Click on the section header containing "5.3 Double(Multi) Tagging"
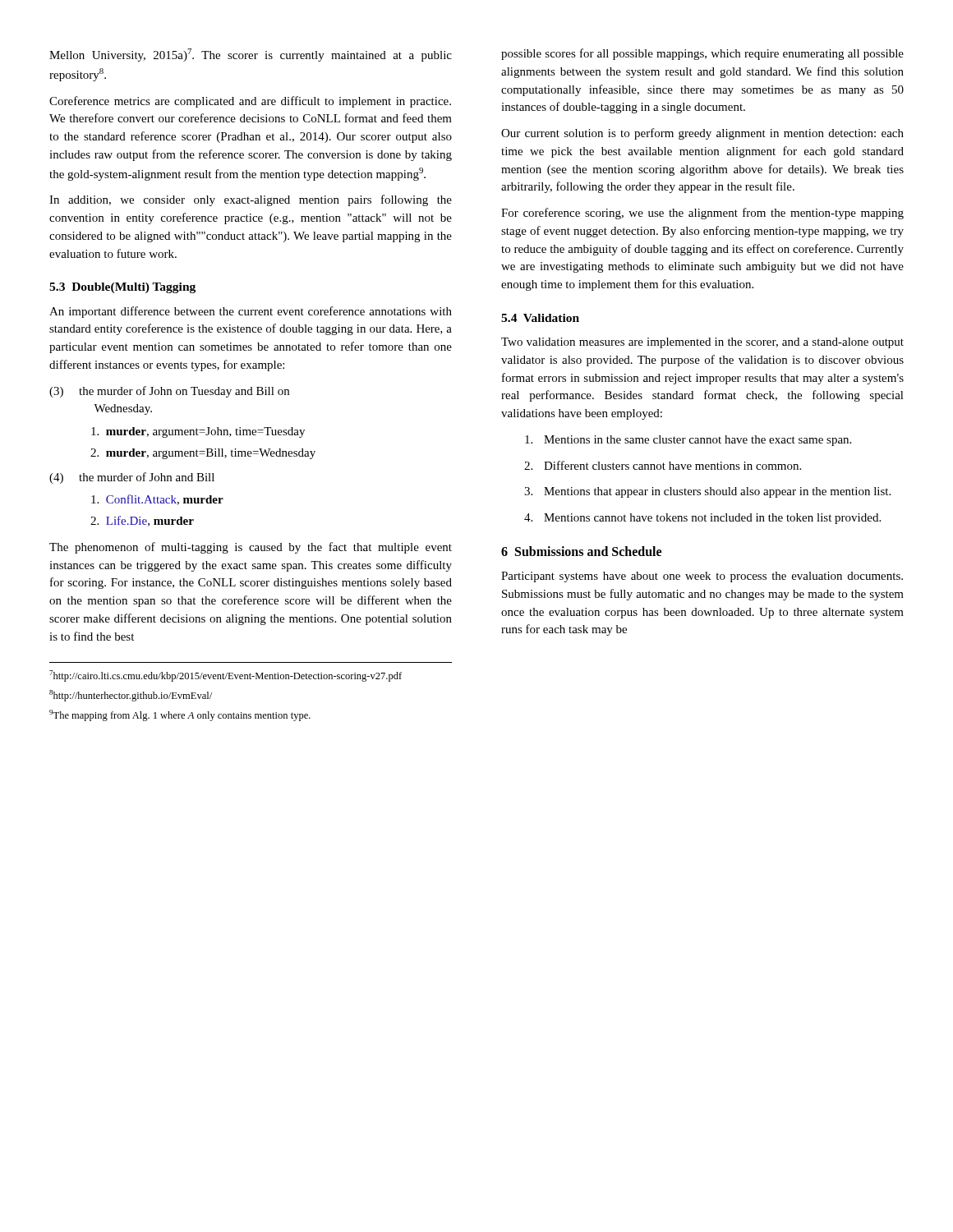The image size is (953, 1232). click(123, 286)
